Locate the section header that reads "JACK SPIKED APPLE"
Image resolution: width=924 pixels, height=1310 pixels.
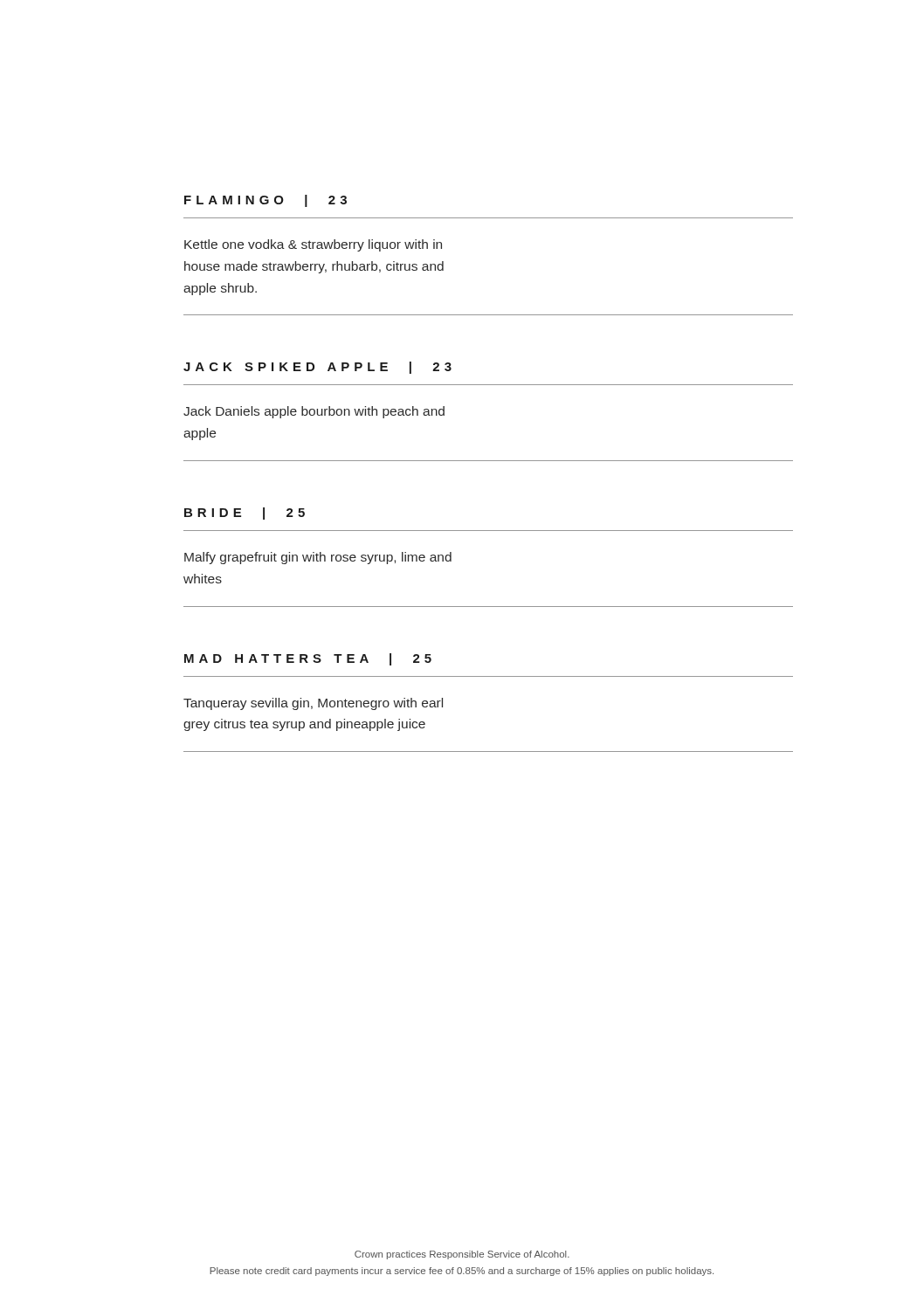point(320,367)
